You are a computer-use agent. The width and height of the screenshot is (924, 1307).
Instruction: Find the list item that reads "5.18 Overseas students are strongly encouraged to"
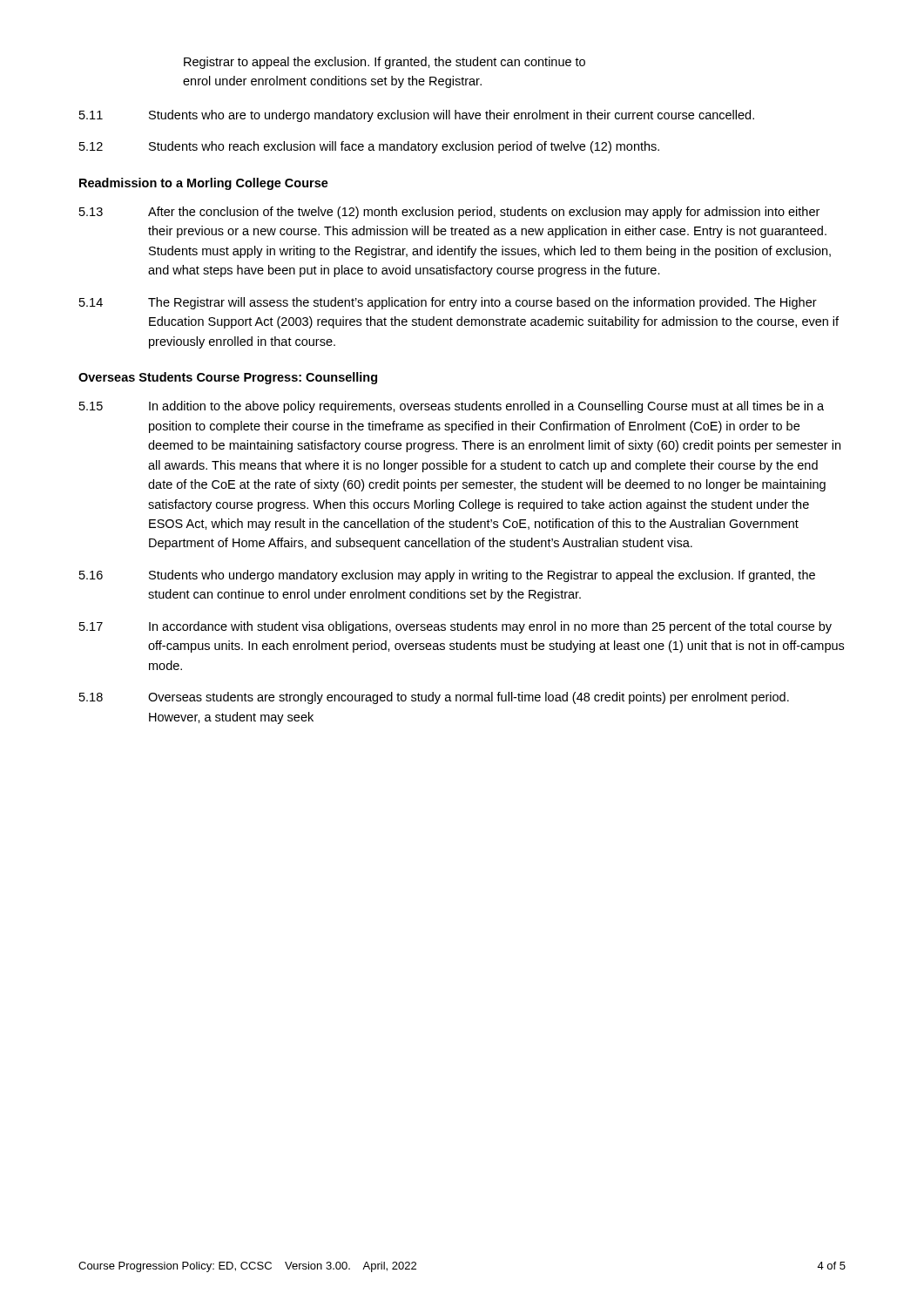[462, 707]
